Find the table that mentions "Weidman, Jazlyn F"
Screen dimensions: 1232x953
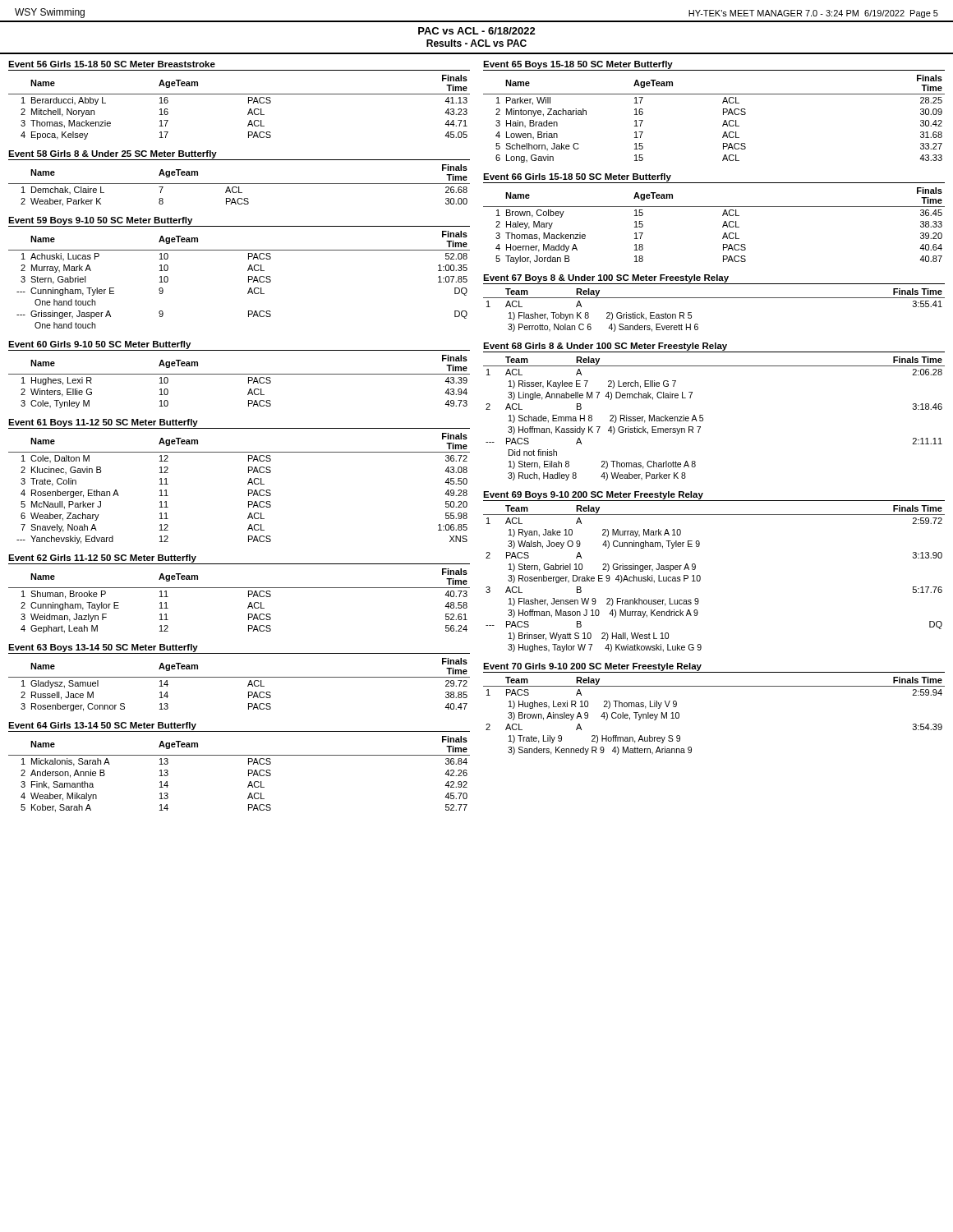239,600
